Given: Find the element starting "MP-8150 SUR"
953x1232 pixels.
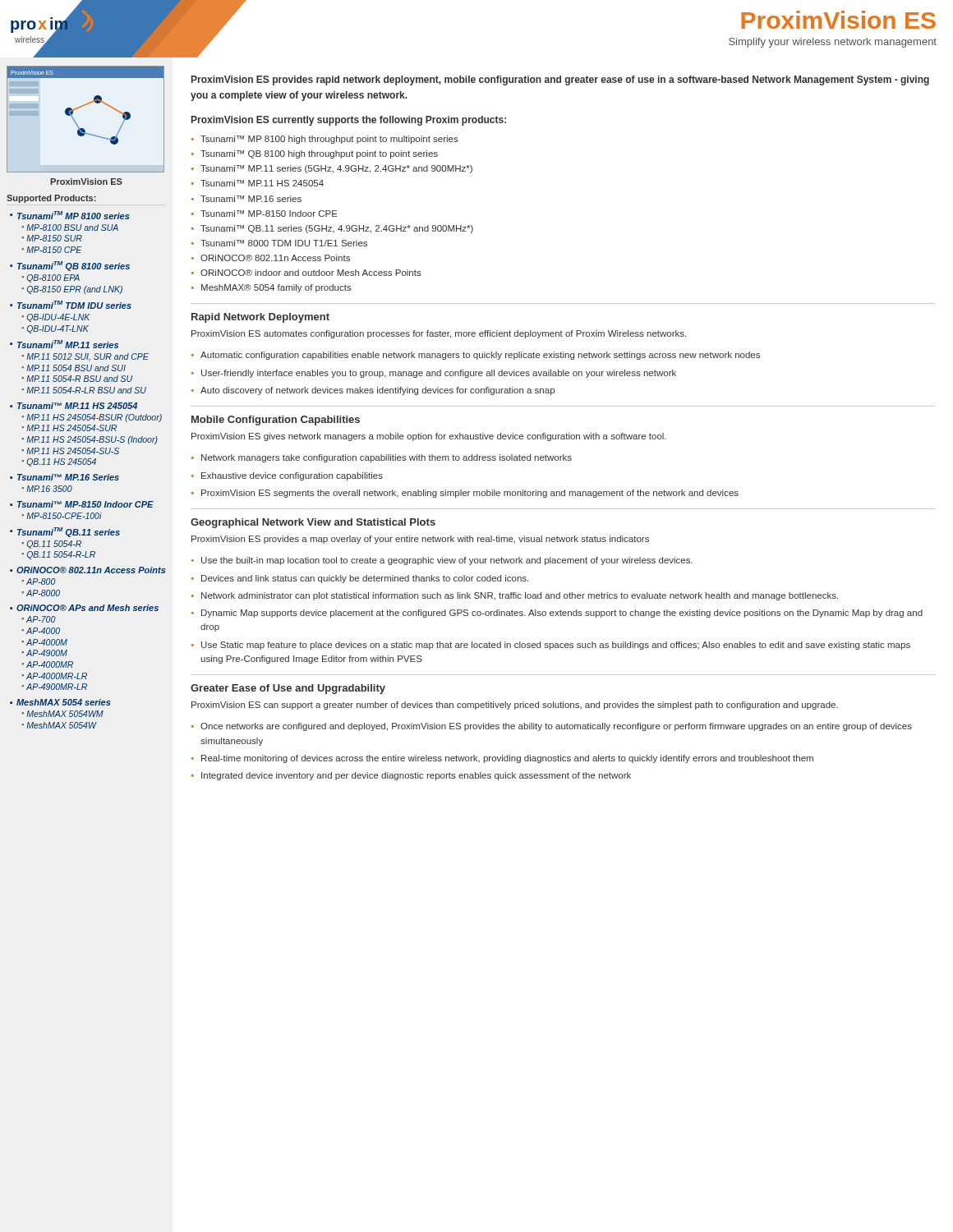Looking at the screenshot, I should pyautogui.click(x=54, y=239).
